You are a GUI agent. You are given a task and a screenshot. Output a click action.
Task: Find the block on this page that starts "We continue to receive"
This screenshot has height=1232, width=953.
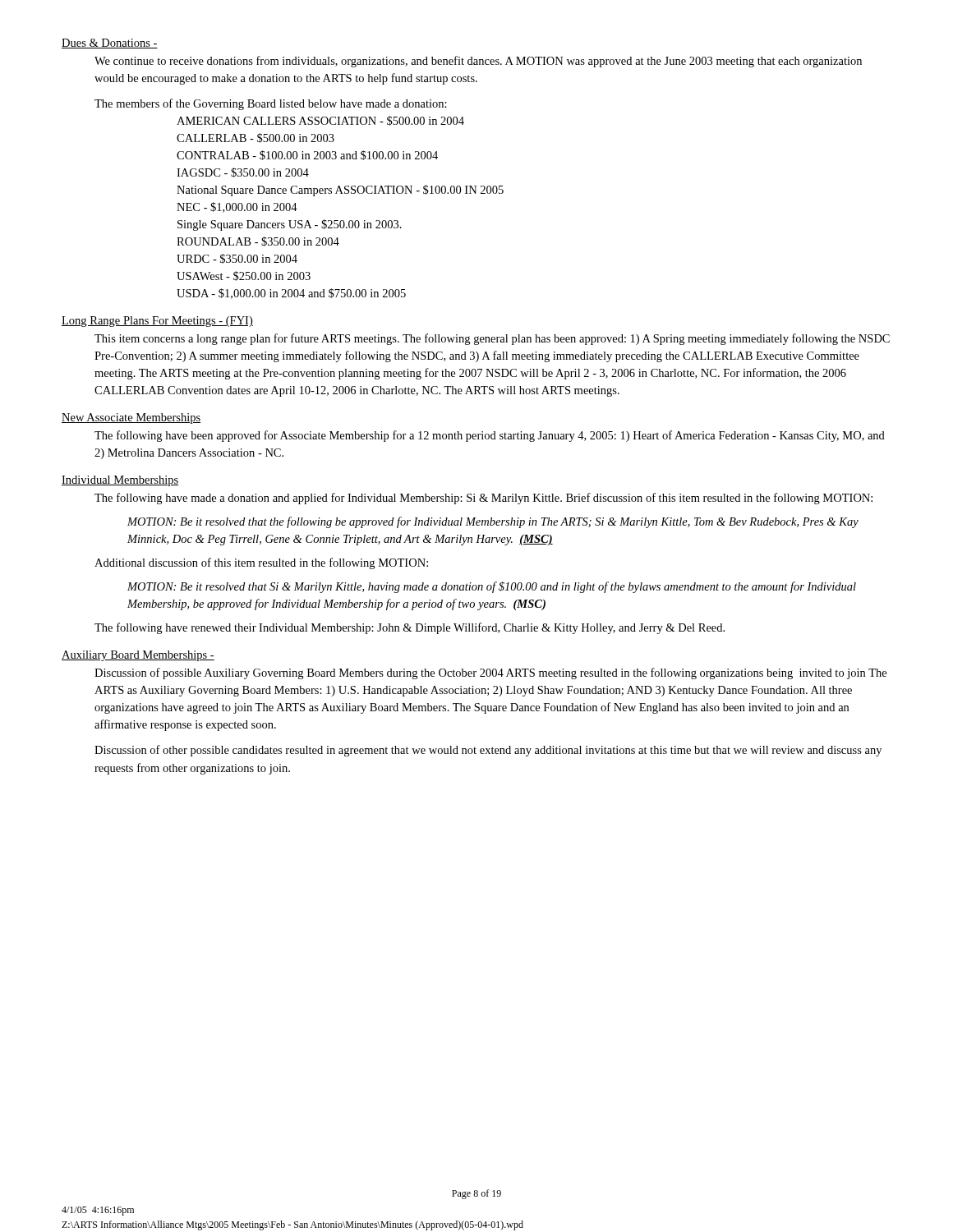[478, 69]
